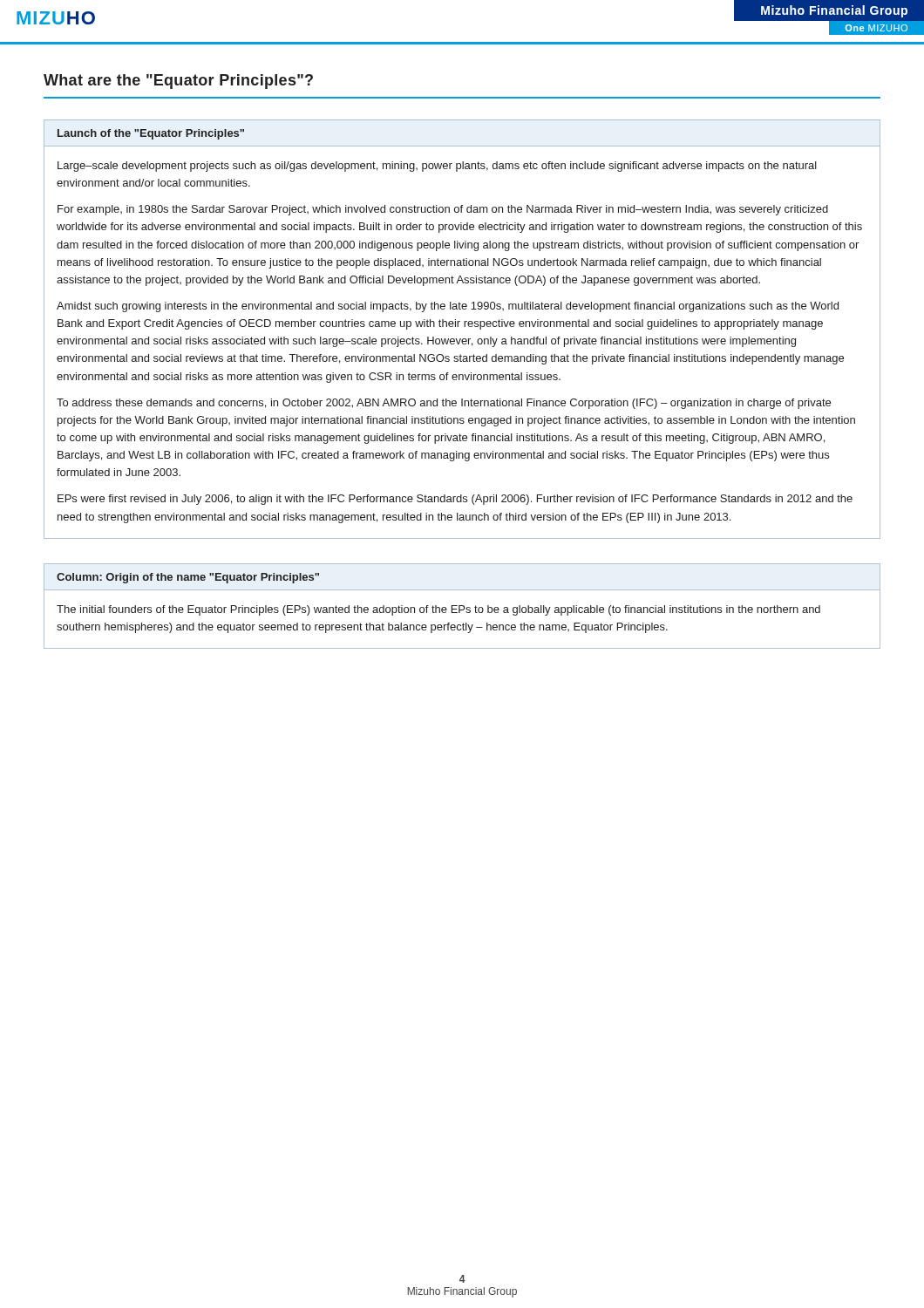Navigate to the text block starting "Large–scale development projects such as oil/gas development, mining,"
The width and height of the screenshot is (924, 1308).
click(x=462, y=341)
